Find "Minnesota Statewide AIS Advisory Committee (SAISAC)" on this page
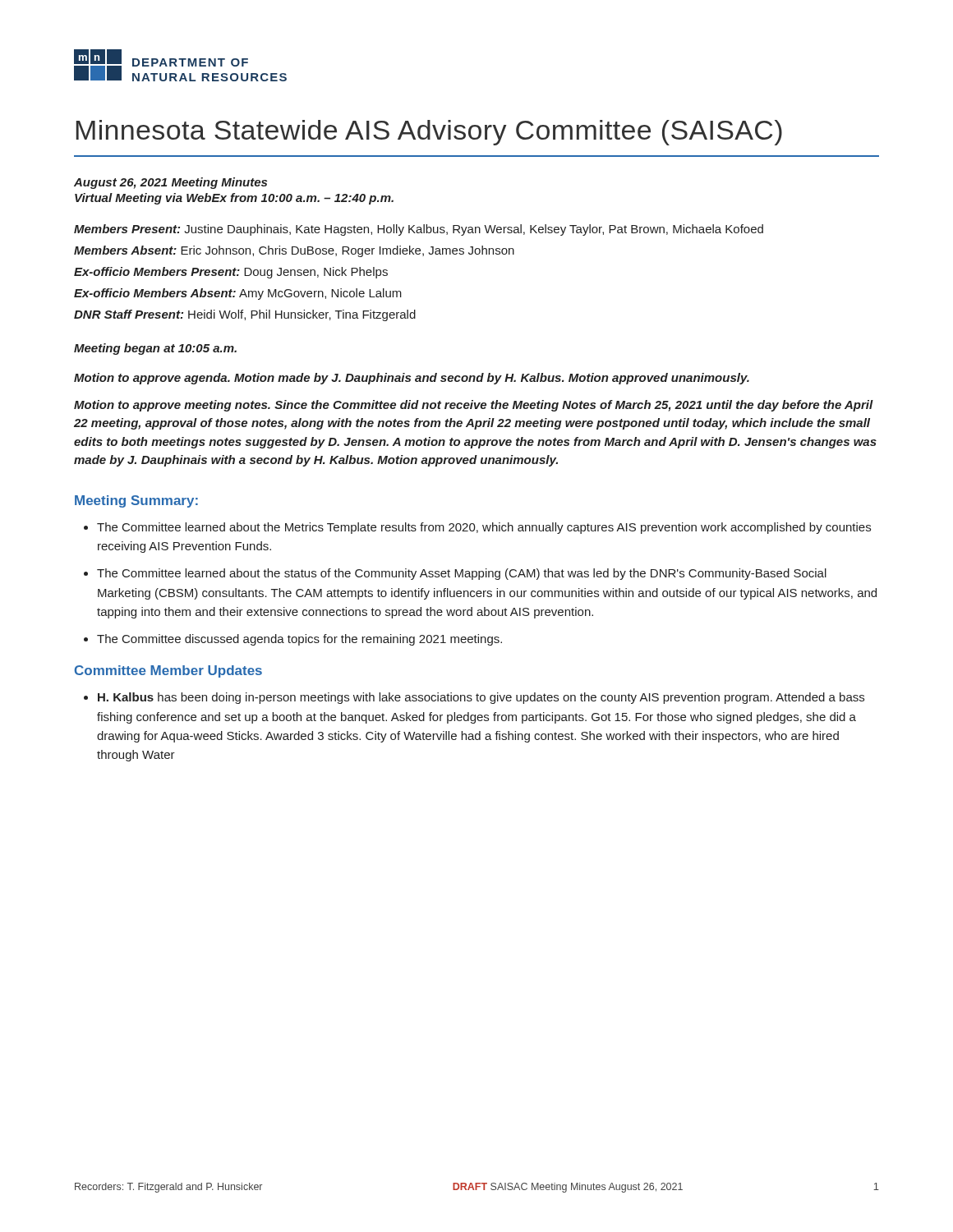Image resolution: width=953 pixels, height=1232 pixels. 429,130
